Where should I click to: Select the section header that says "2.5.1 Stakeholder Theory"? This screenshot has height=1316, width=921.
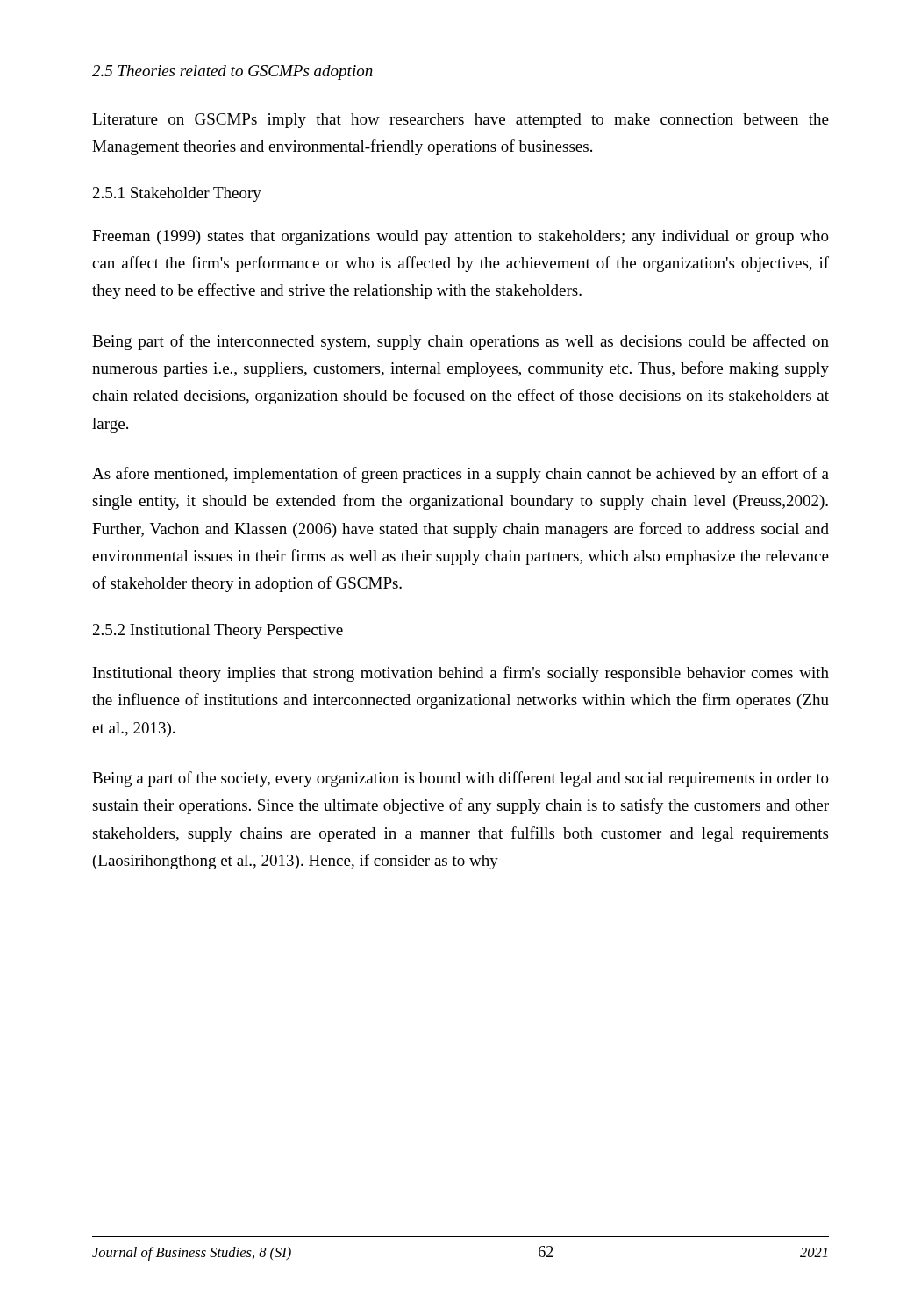(x=177, y=194)
